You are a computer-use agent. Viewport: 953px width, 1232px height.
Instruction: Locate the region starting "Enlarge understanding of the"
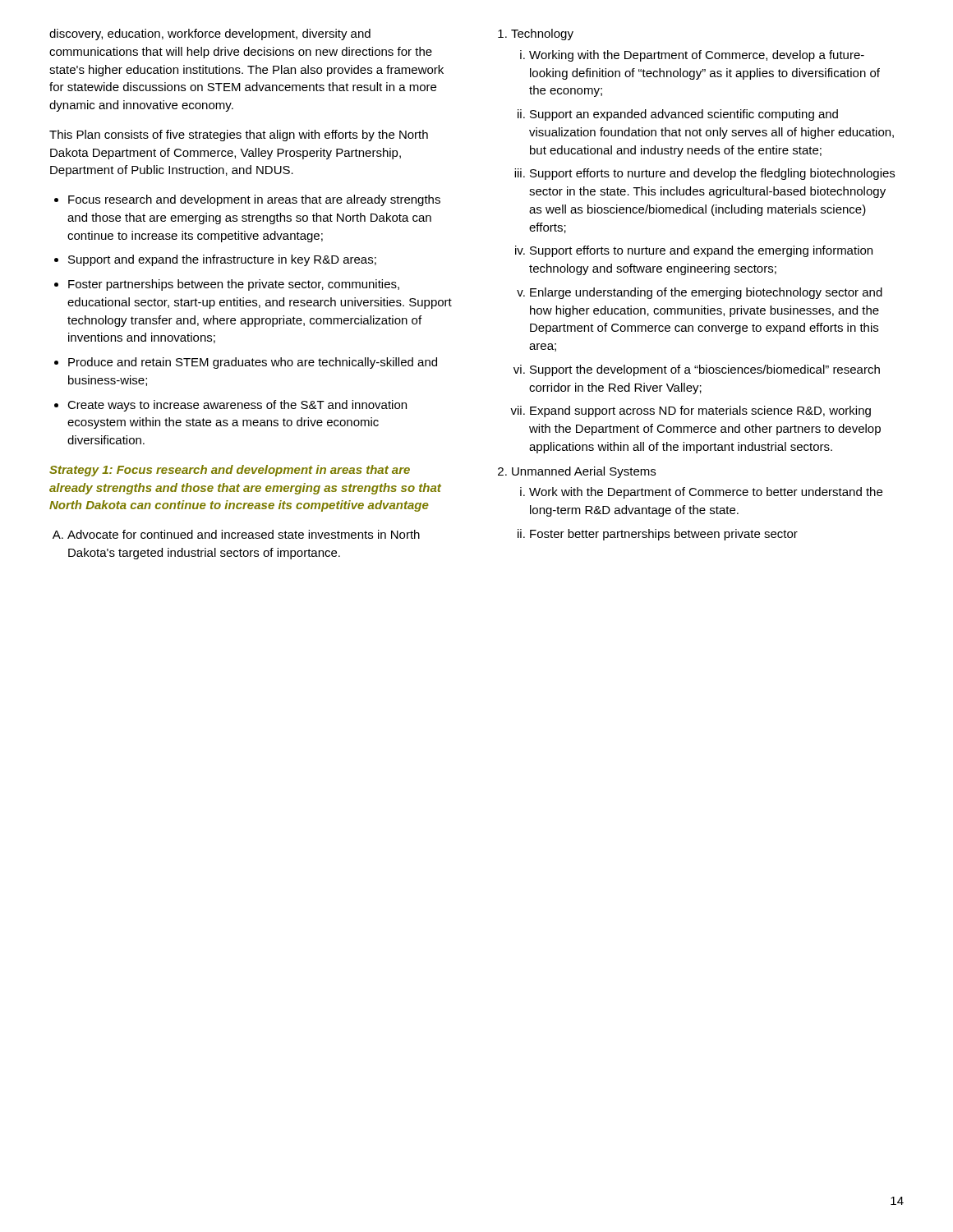(x=706, y=319)
